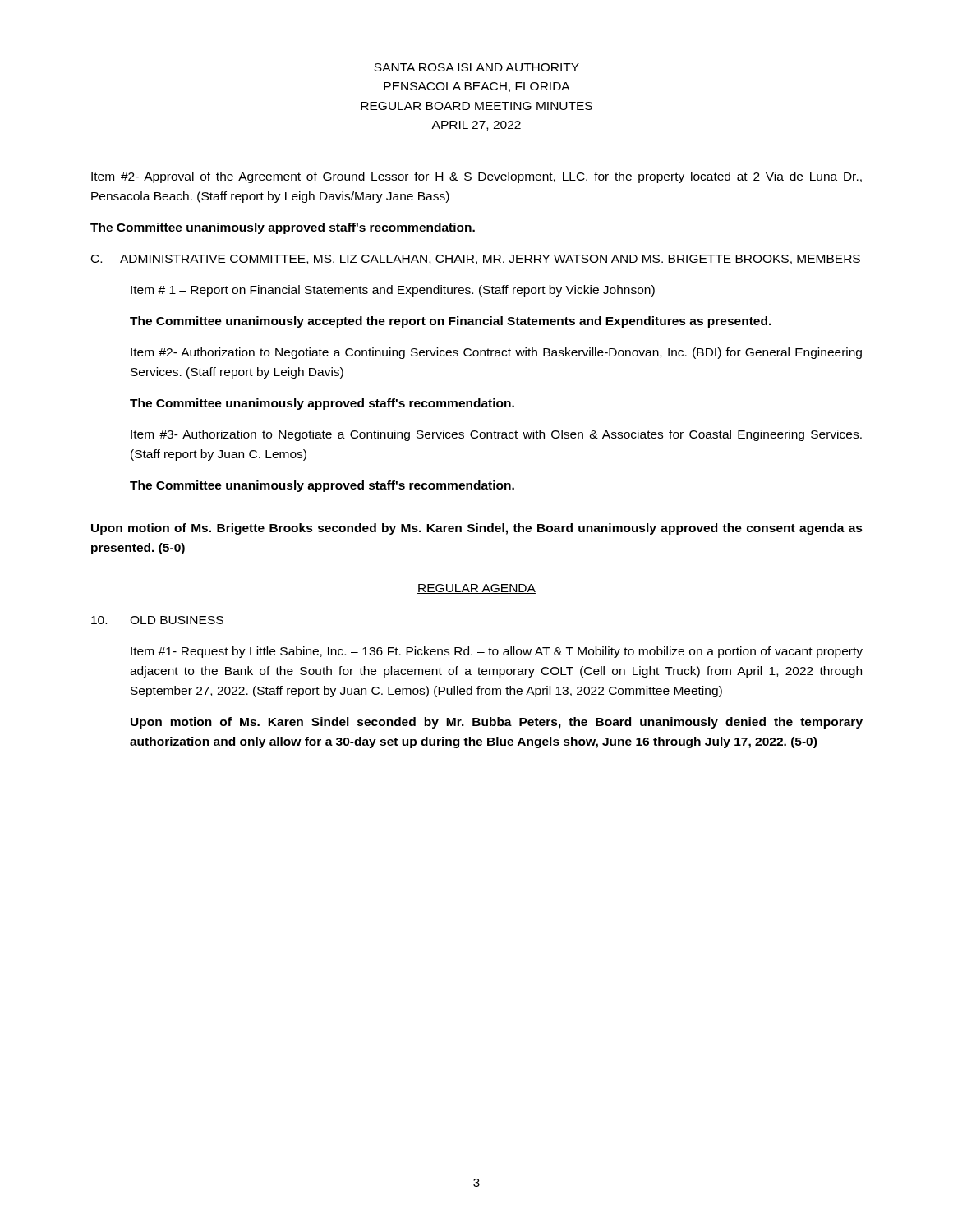Click on the passage starting "The Committee unanimously accepted the"
Viewport: 953px width, 1232px height.
(451, 321)
